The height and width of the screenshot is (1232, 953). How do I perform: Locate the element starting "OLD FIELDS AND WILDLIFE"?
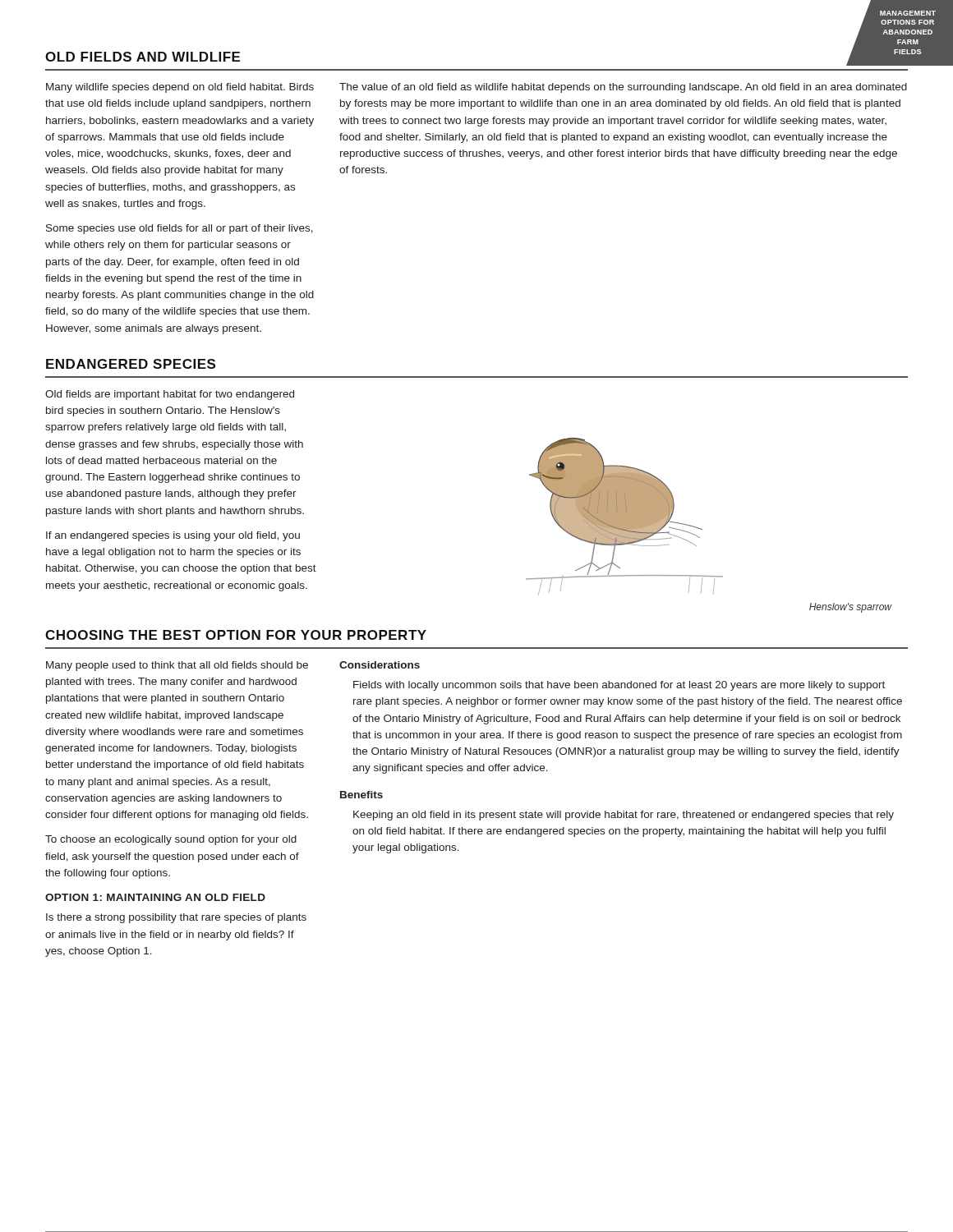[x=476, y=60]
